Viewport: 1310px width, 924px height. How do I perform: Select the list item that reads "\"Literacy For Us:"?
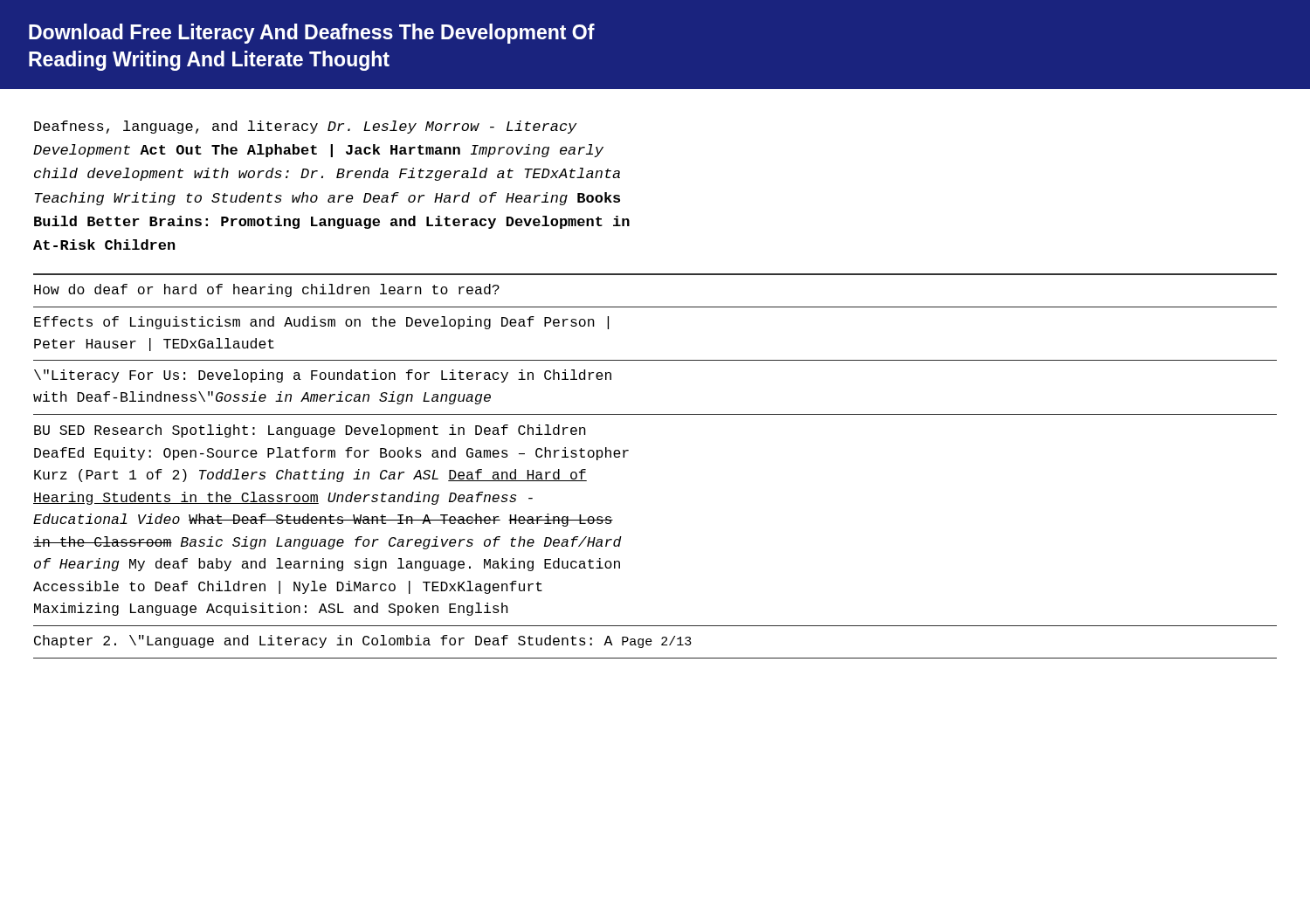pyautogui.click(x=323, y=387)
